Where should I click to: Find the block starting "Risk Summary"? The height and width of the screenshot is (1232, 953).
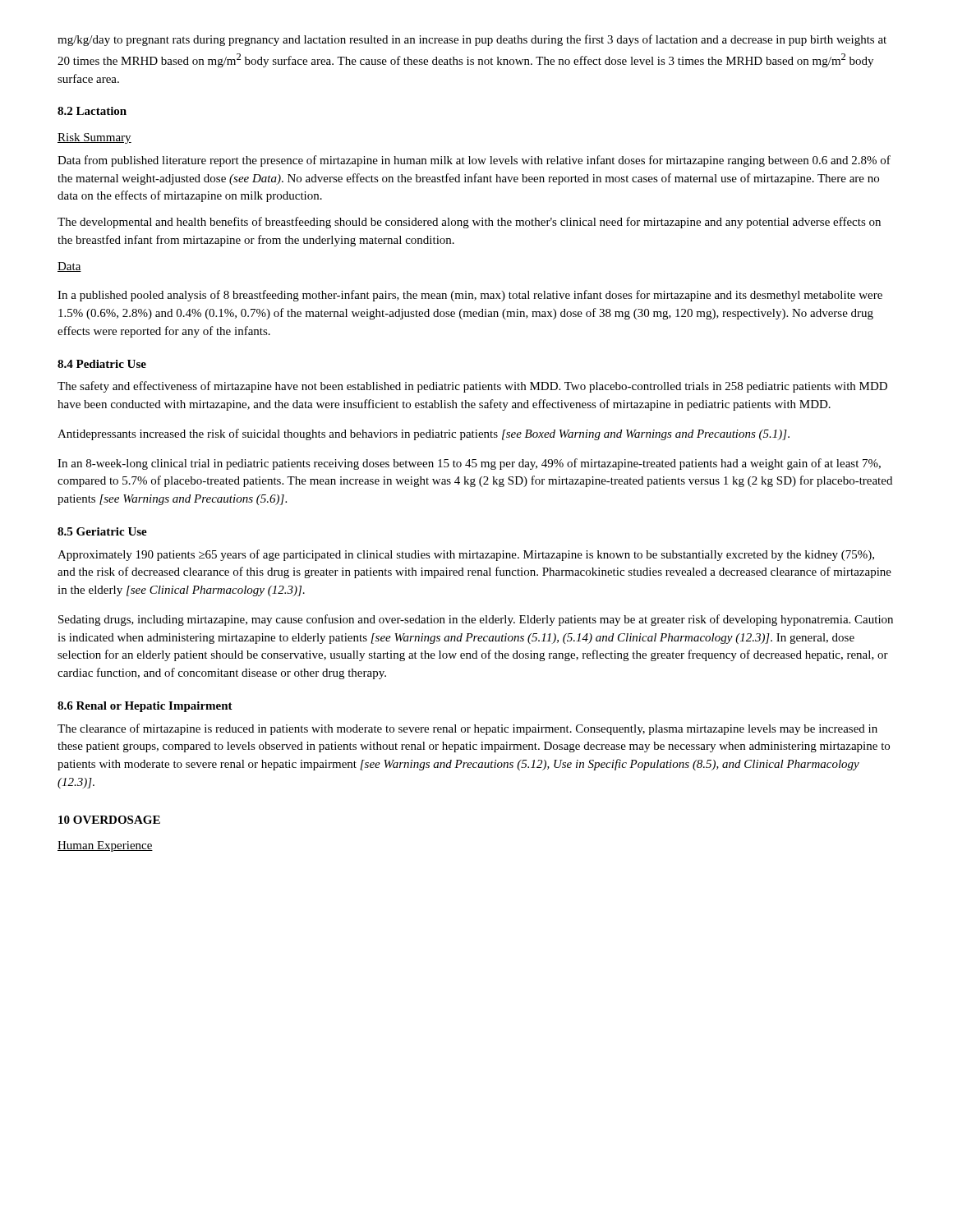[x=94, y=138]
